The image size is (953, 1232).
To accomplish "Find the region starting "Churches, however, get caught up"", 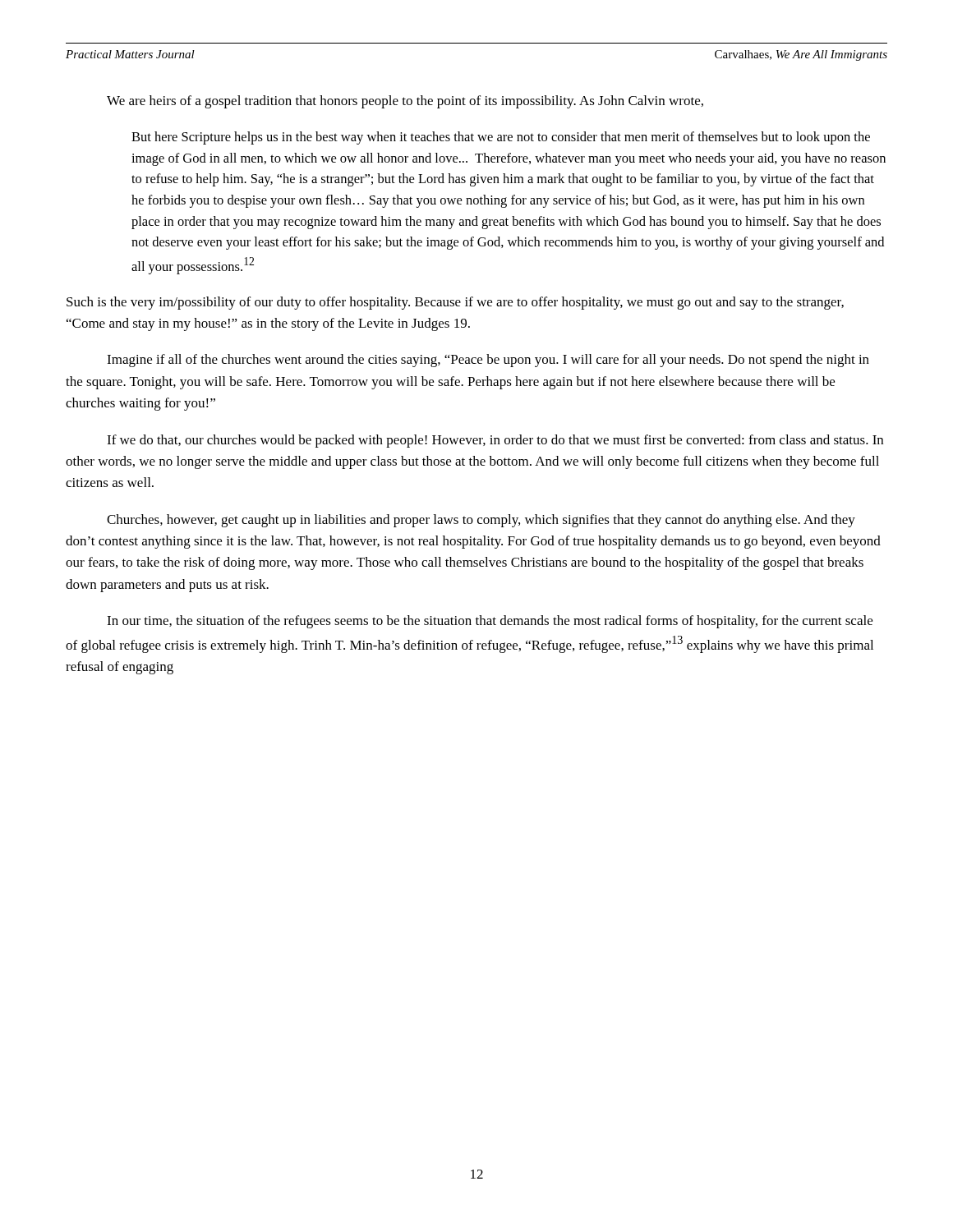I will (476, 552).
